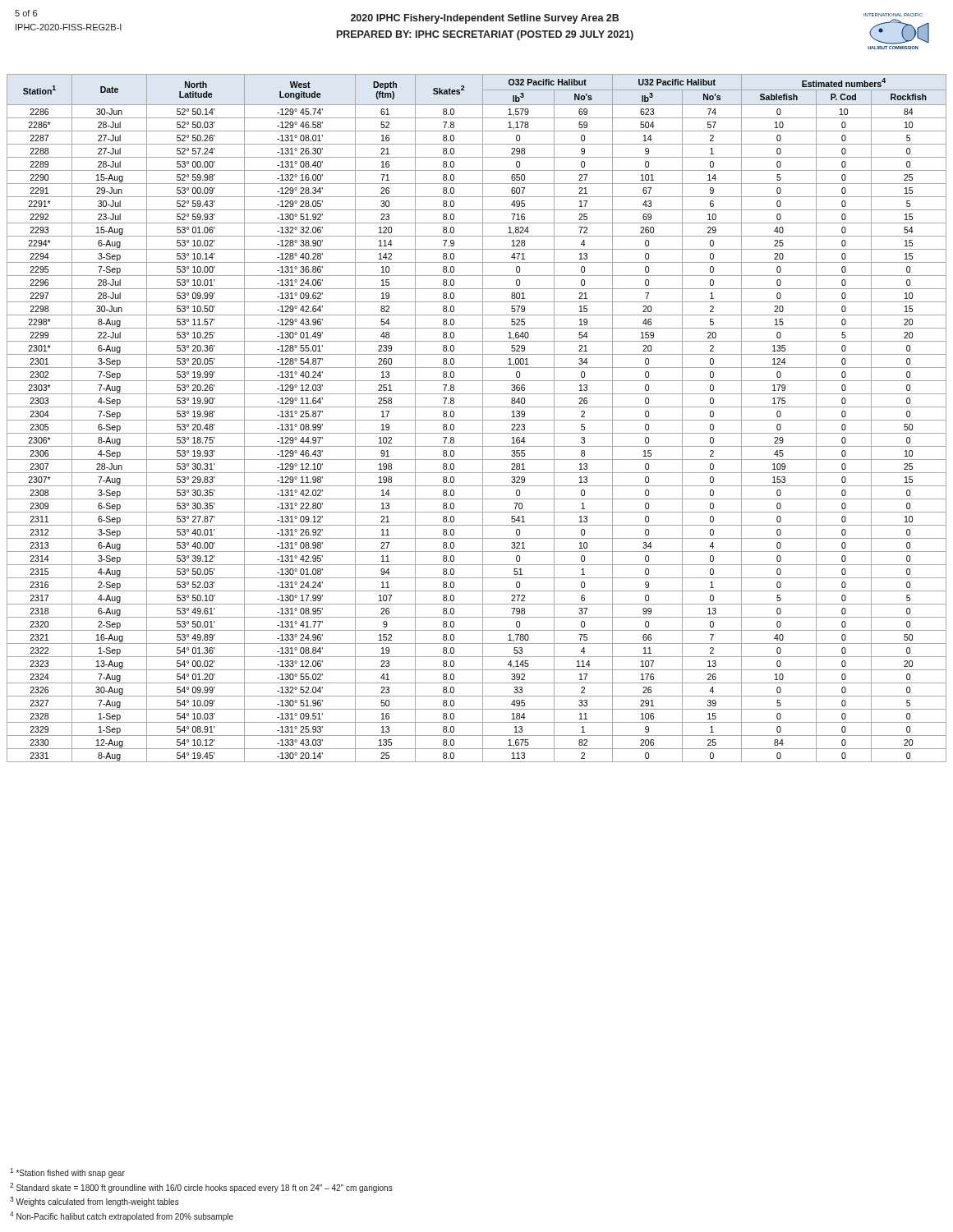
Task: Click the table
Action: tap(476, 616)
